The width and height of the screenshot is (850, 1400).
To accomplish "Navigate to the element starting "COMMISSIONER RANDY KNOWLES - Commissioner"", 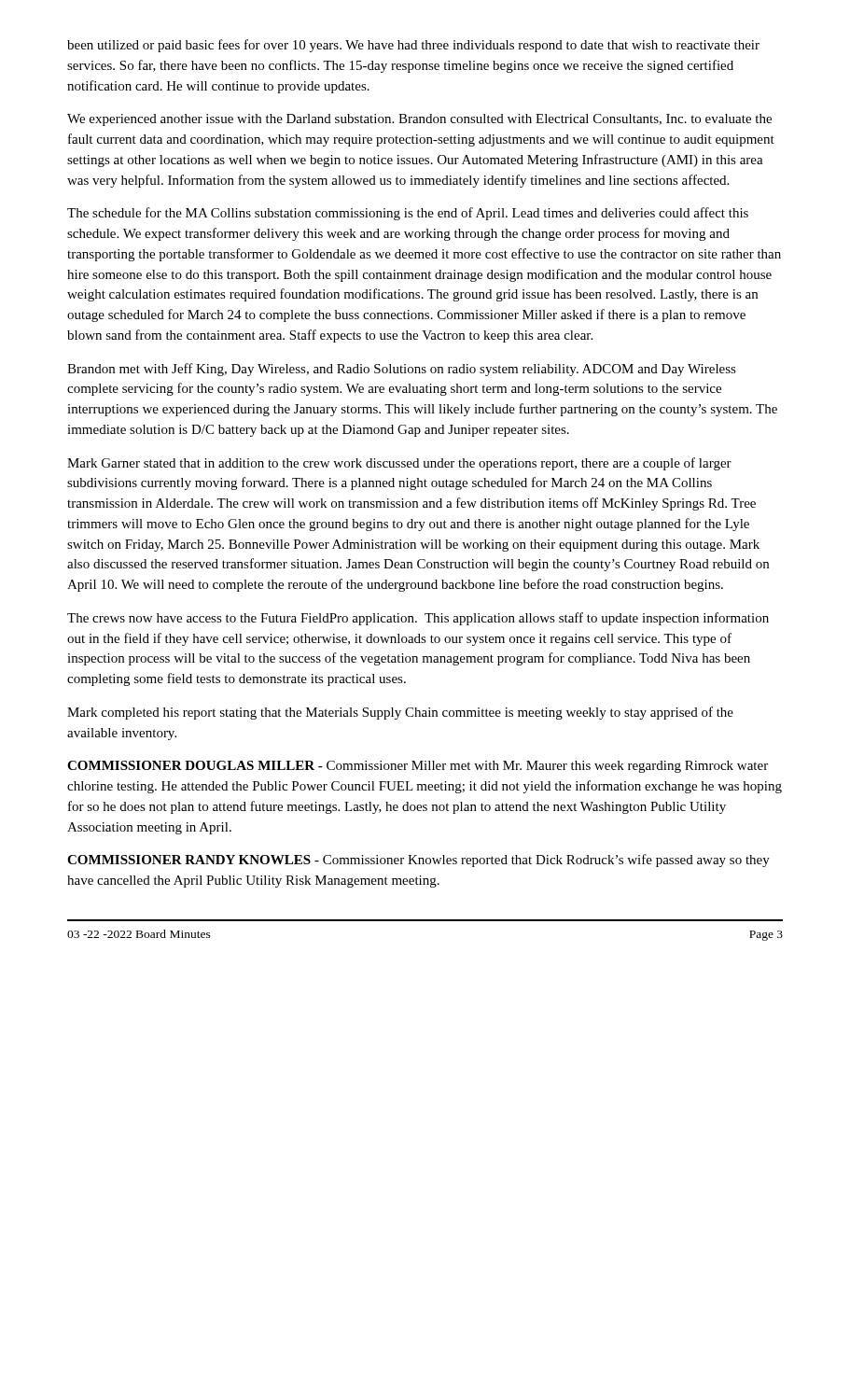I will [x=418, y=870].
